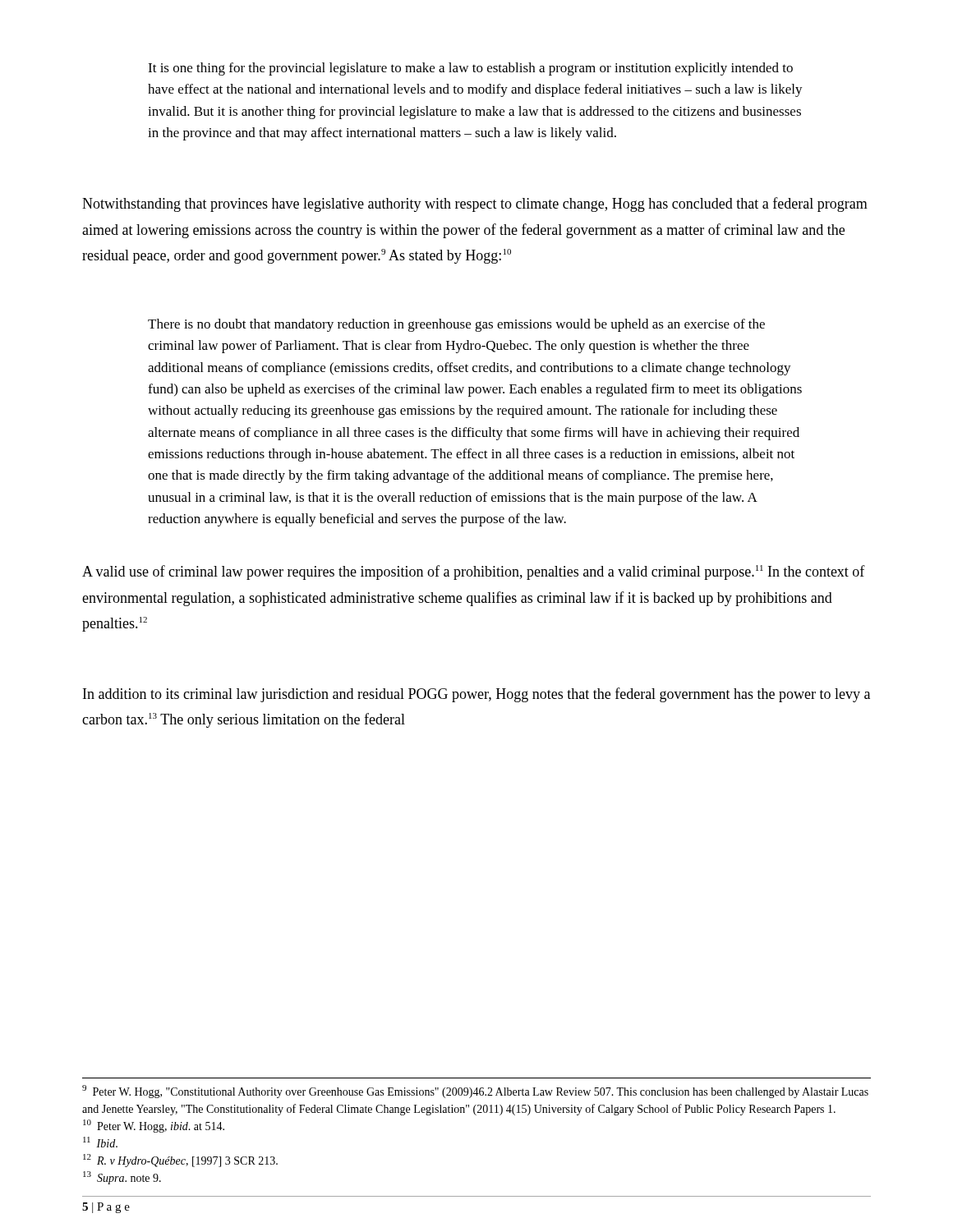
Task: Find the passage starting "9 Peter W. Hogg, "Constitutional"
Action: 475,1099
